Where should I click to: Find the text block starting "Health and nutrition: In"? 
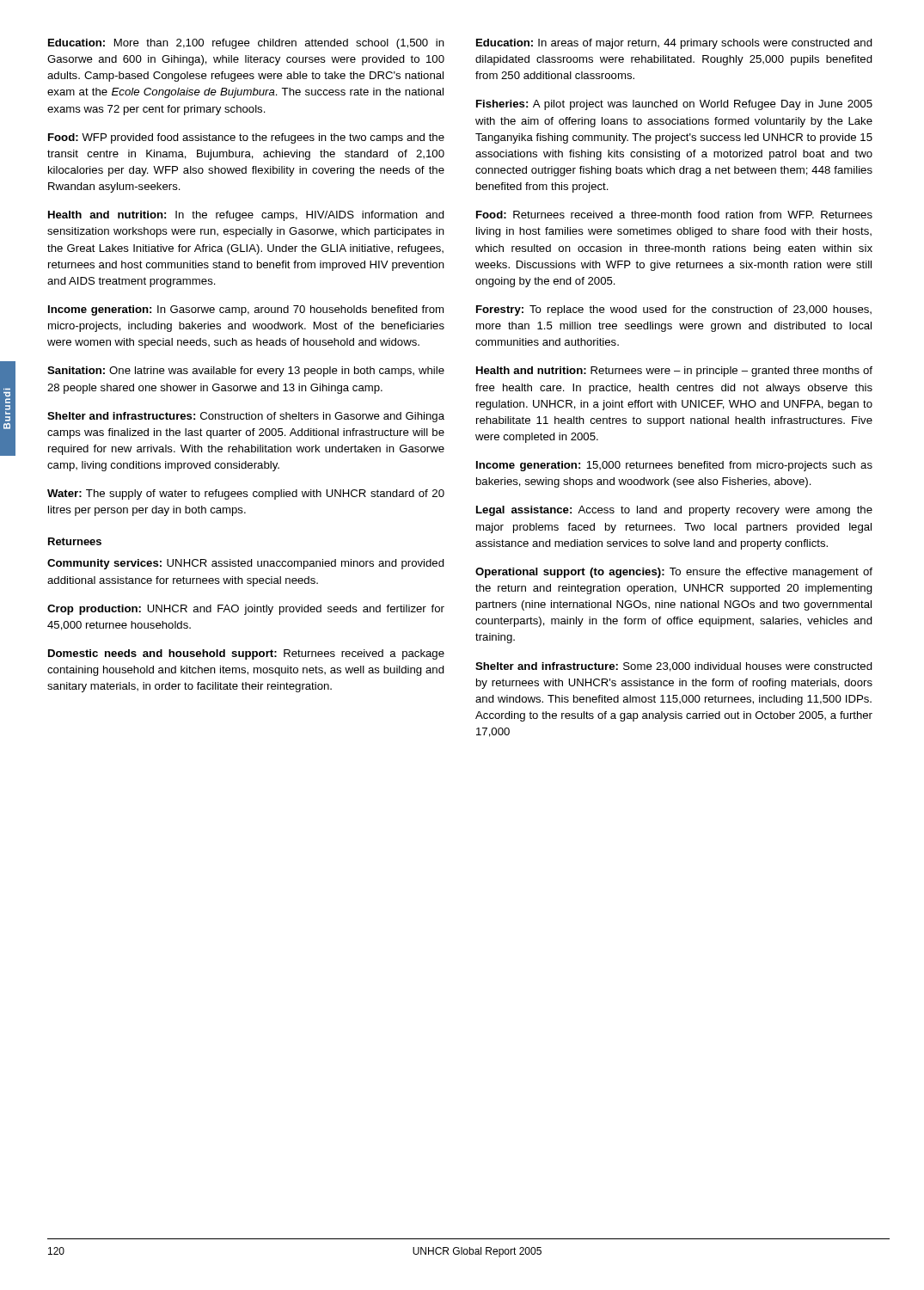point(246,248)
